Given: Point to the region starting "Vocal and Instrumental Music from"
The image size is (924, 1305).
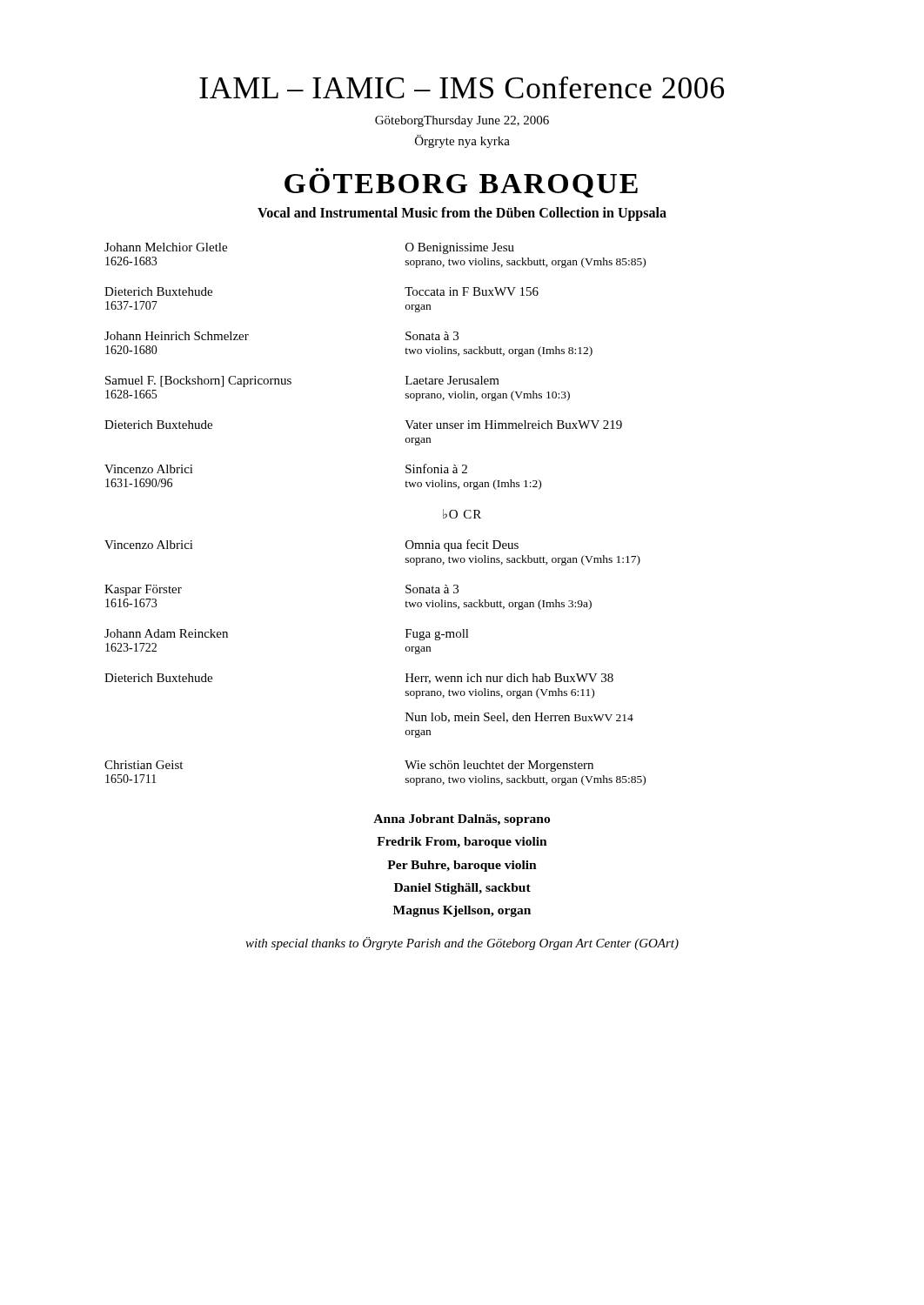Looking at the screenshot, I should (x=462, y=213).
